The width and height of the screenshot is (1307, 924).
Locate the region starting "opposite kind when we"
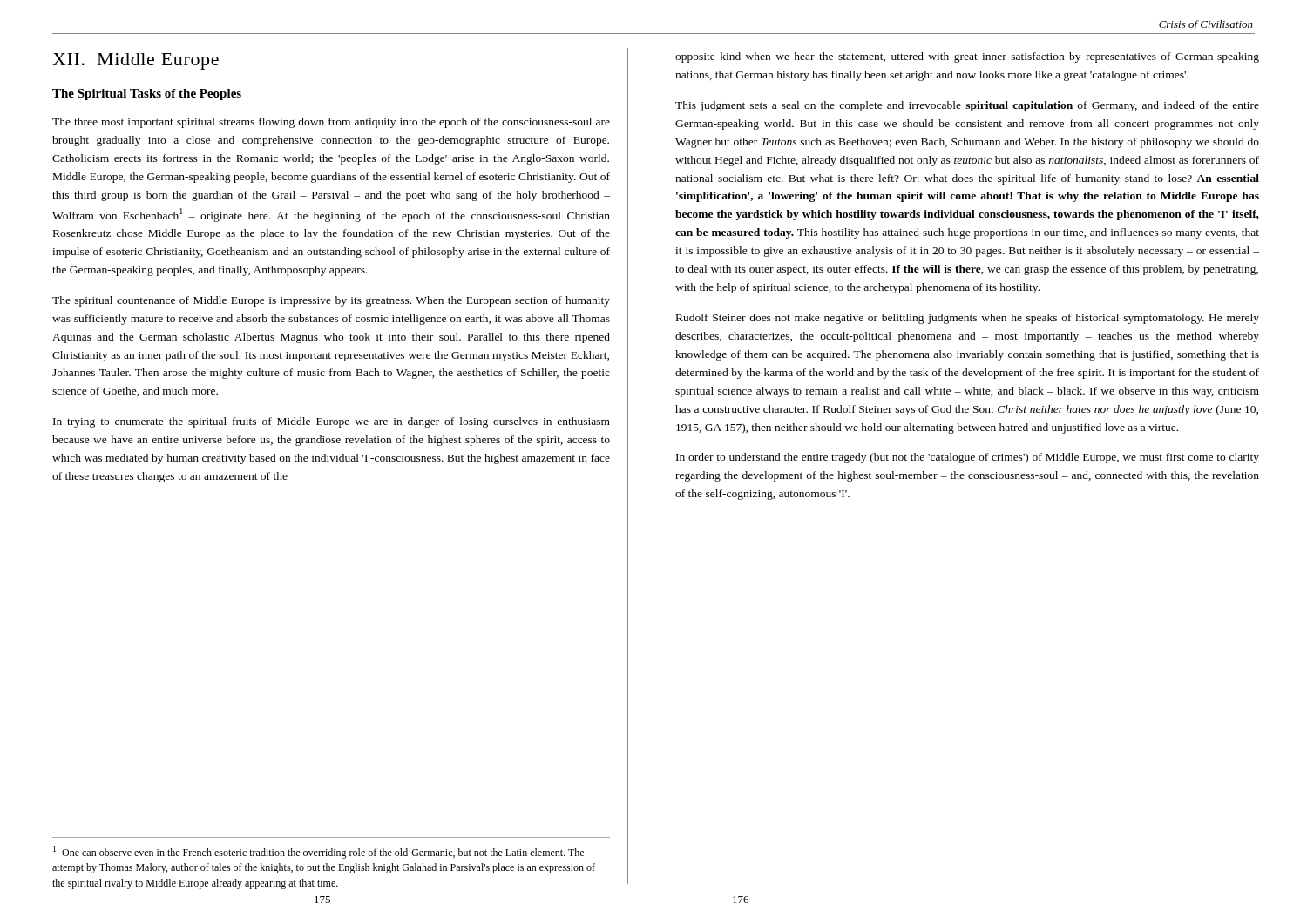(x=967, y=65)
